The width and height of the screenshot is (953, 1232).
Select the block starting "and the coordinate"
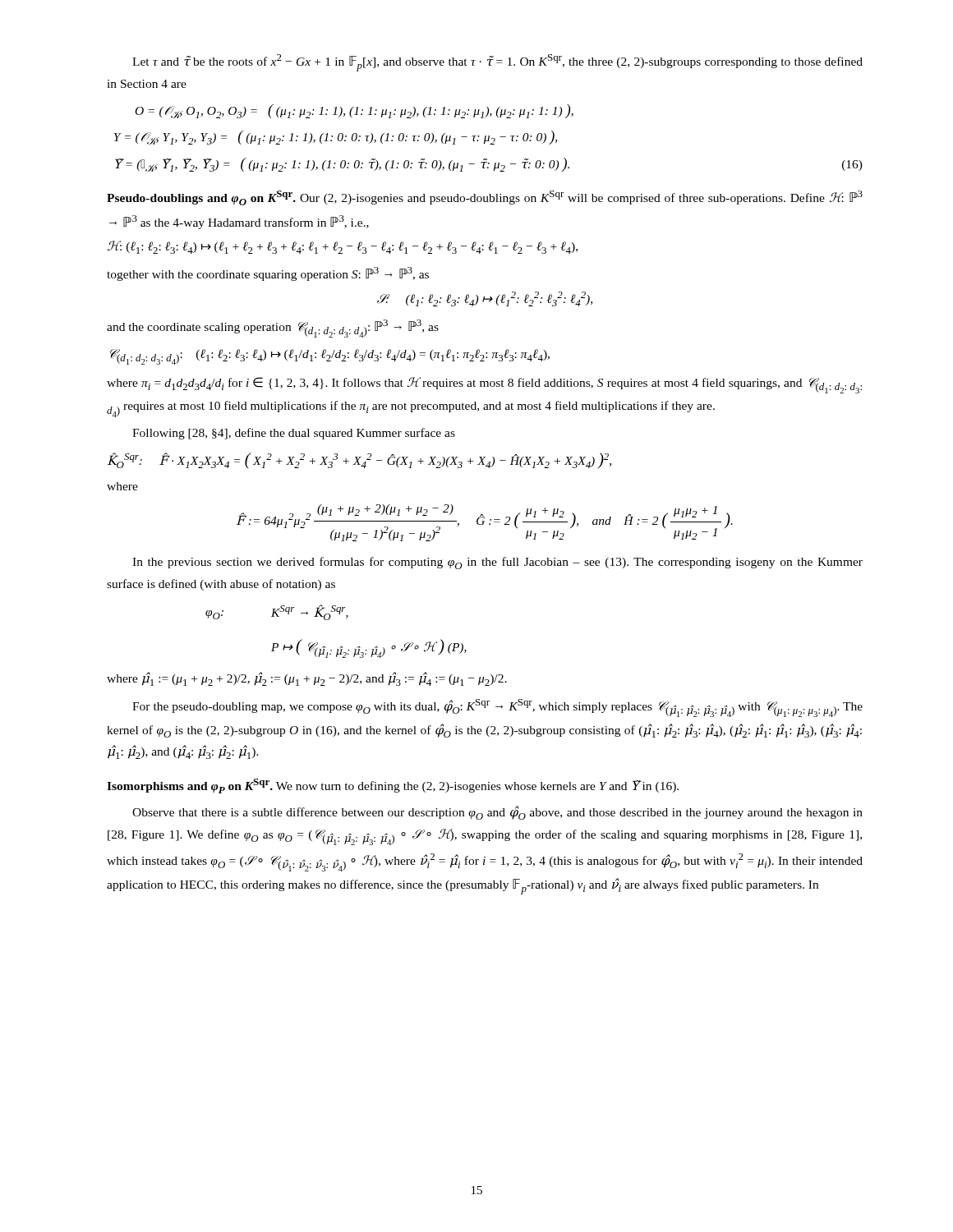pyautogui.click(x=273, y=329)
